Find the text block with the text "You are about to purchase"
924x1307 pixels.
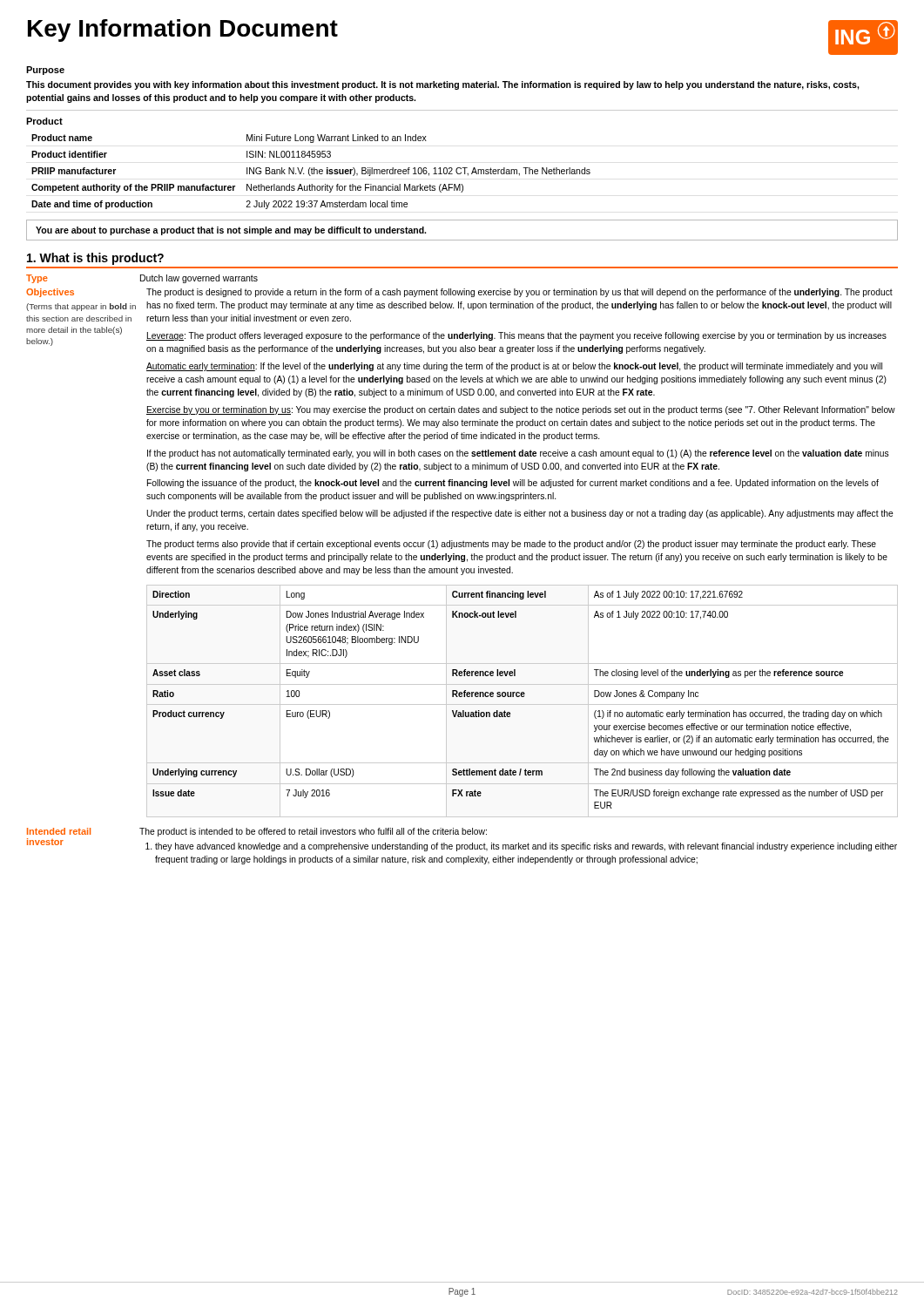click(x=231, y=230)
